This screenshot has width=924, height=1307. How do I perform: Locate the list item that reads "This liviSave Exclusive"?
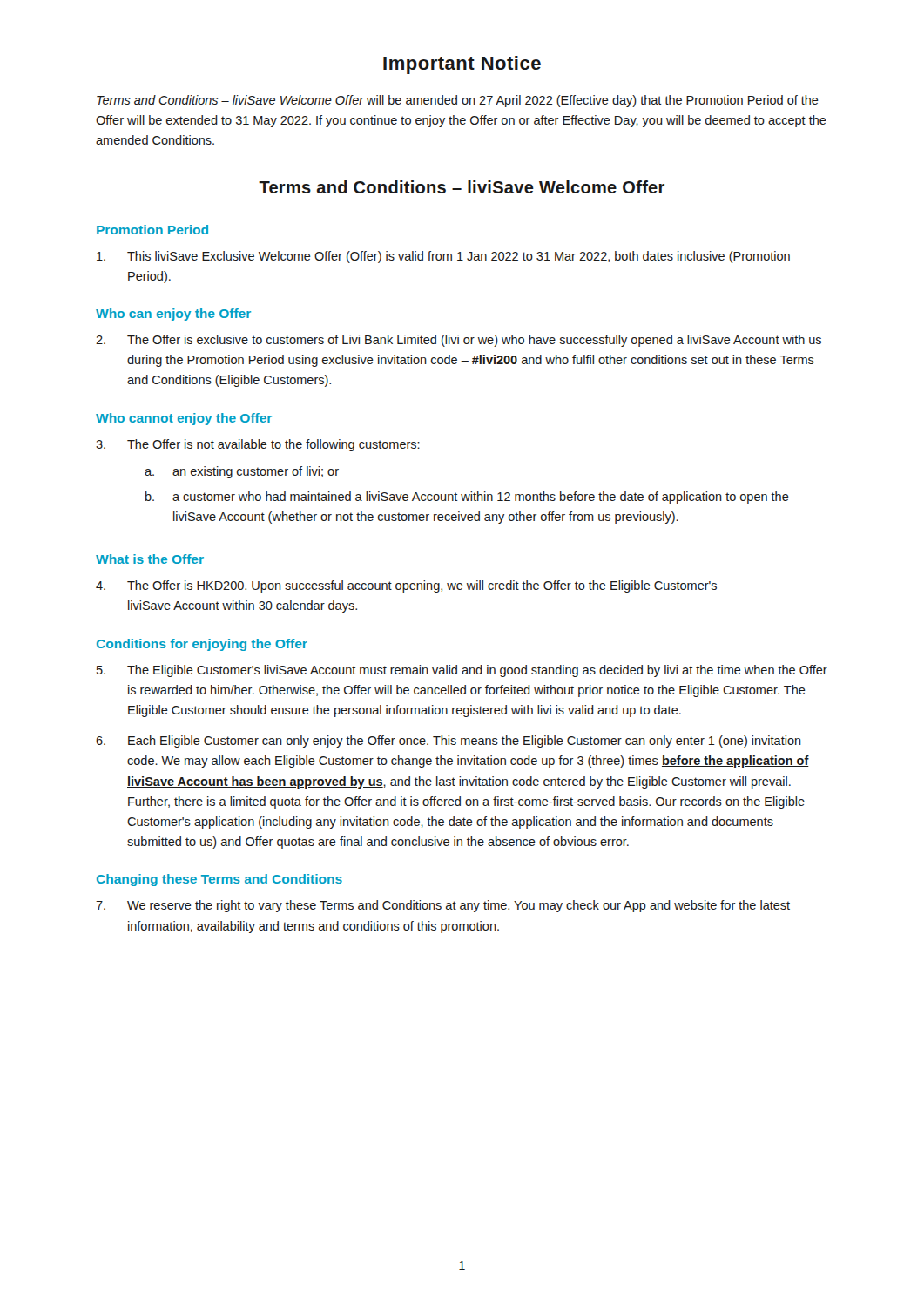[462, 266]
